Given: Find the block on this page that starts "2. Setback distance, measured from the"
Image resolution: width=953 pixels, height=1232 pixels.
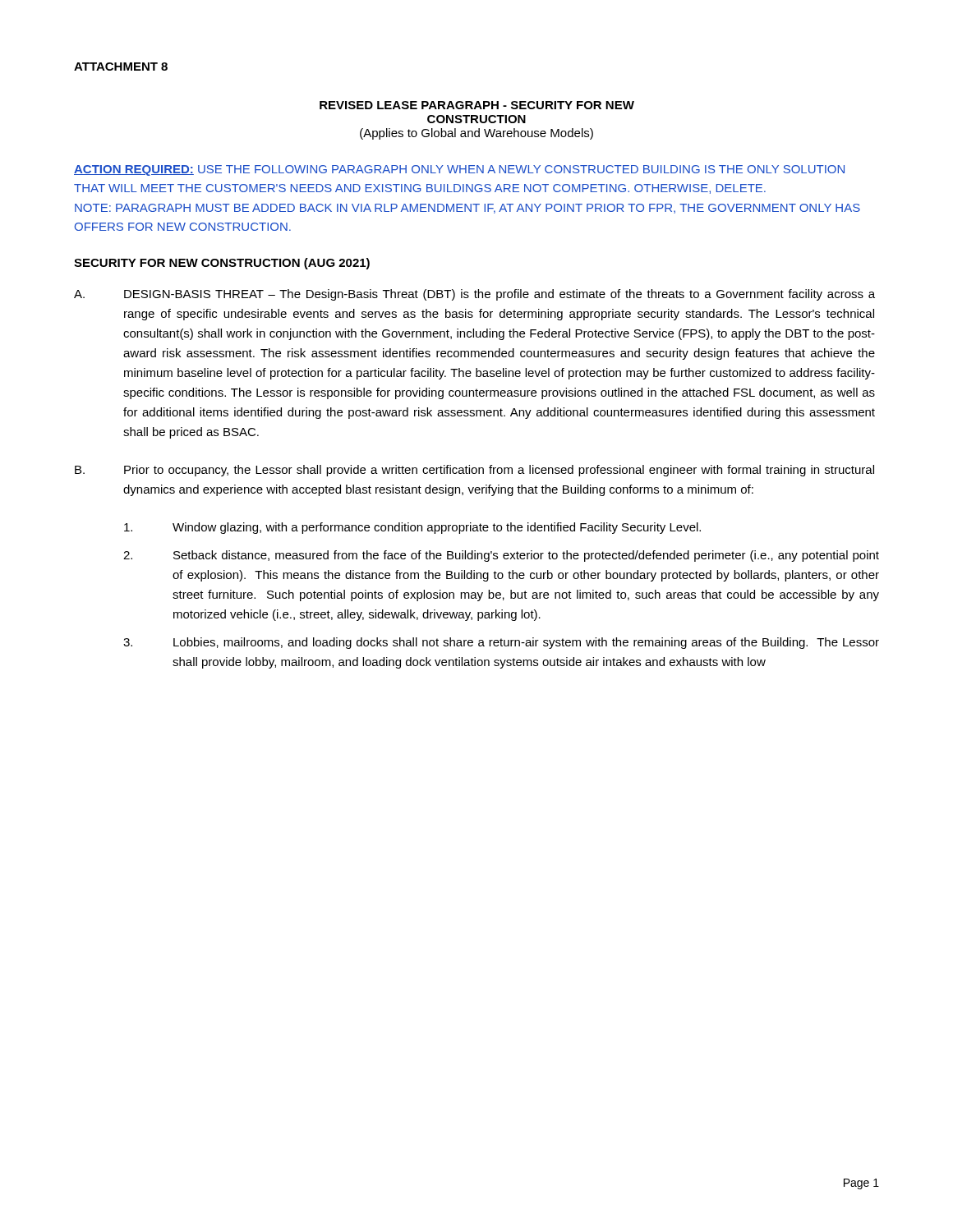Looking at the screenshot, I should 476,585.
